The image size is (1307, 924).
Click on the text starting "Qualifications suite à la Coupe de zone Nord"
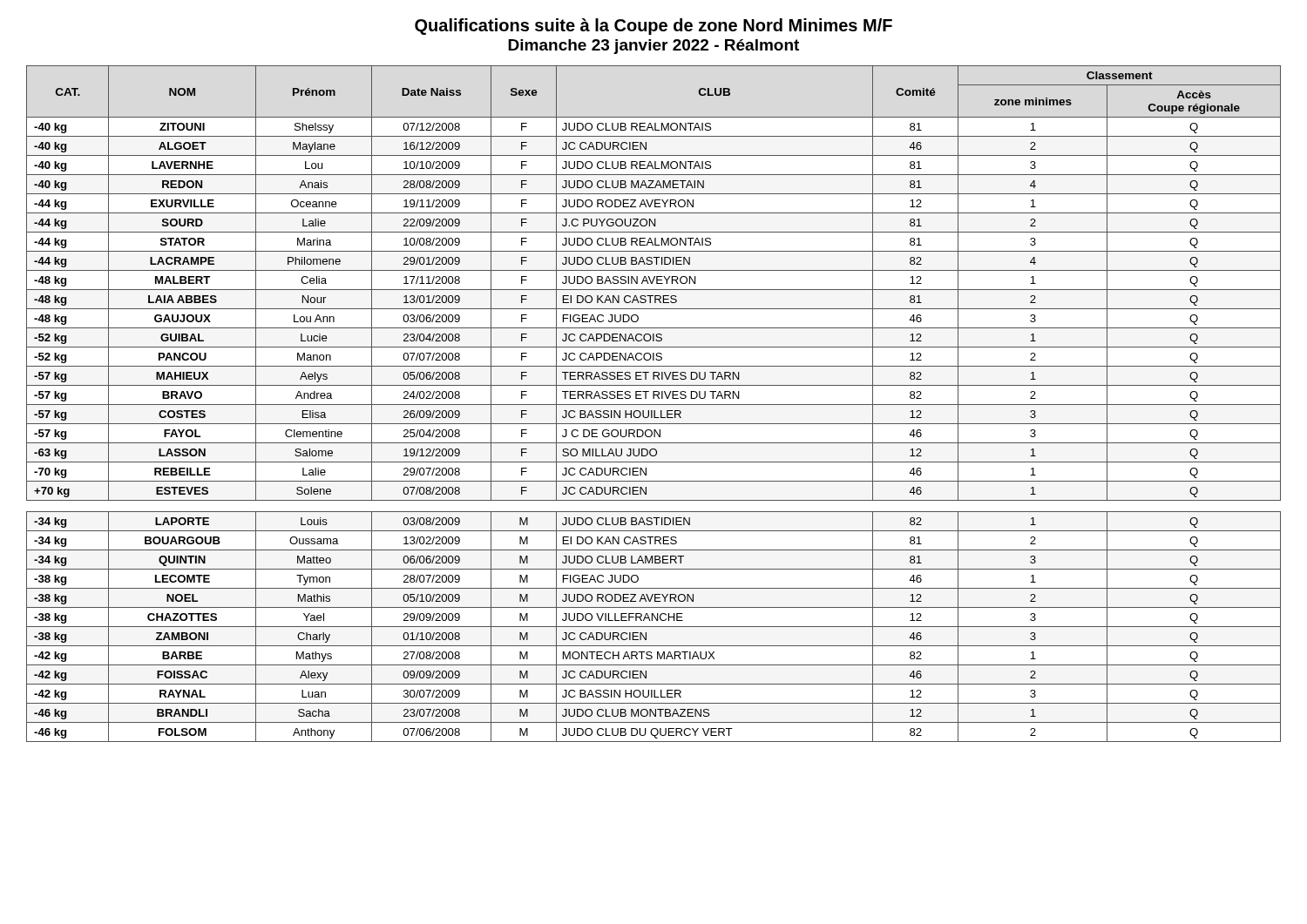654,35
